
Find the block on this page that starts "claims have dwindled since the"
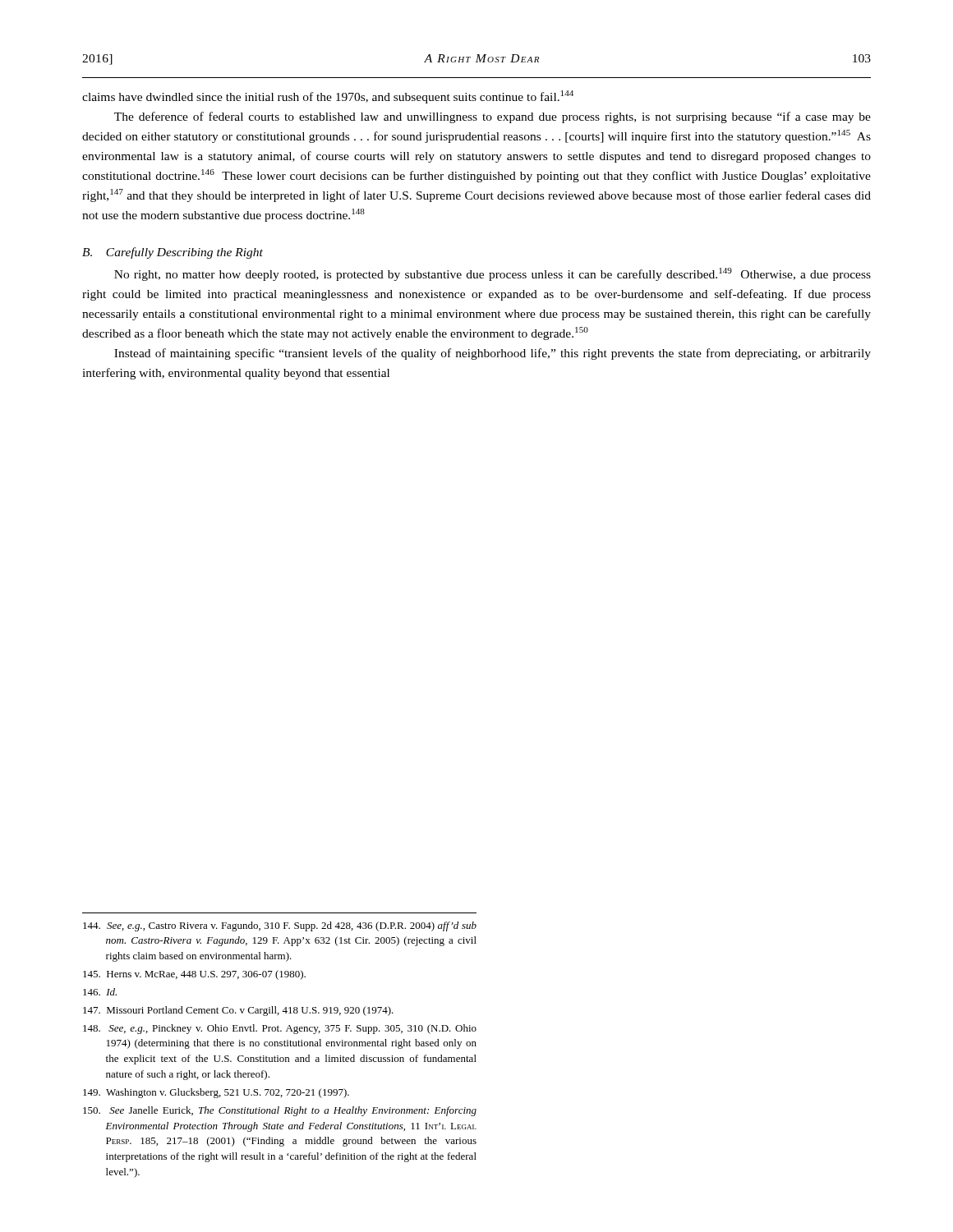(476, 97)
